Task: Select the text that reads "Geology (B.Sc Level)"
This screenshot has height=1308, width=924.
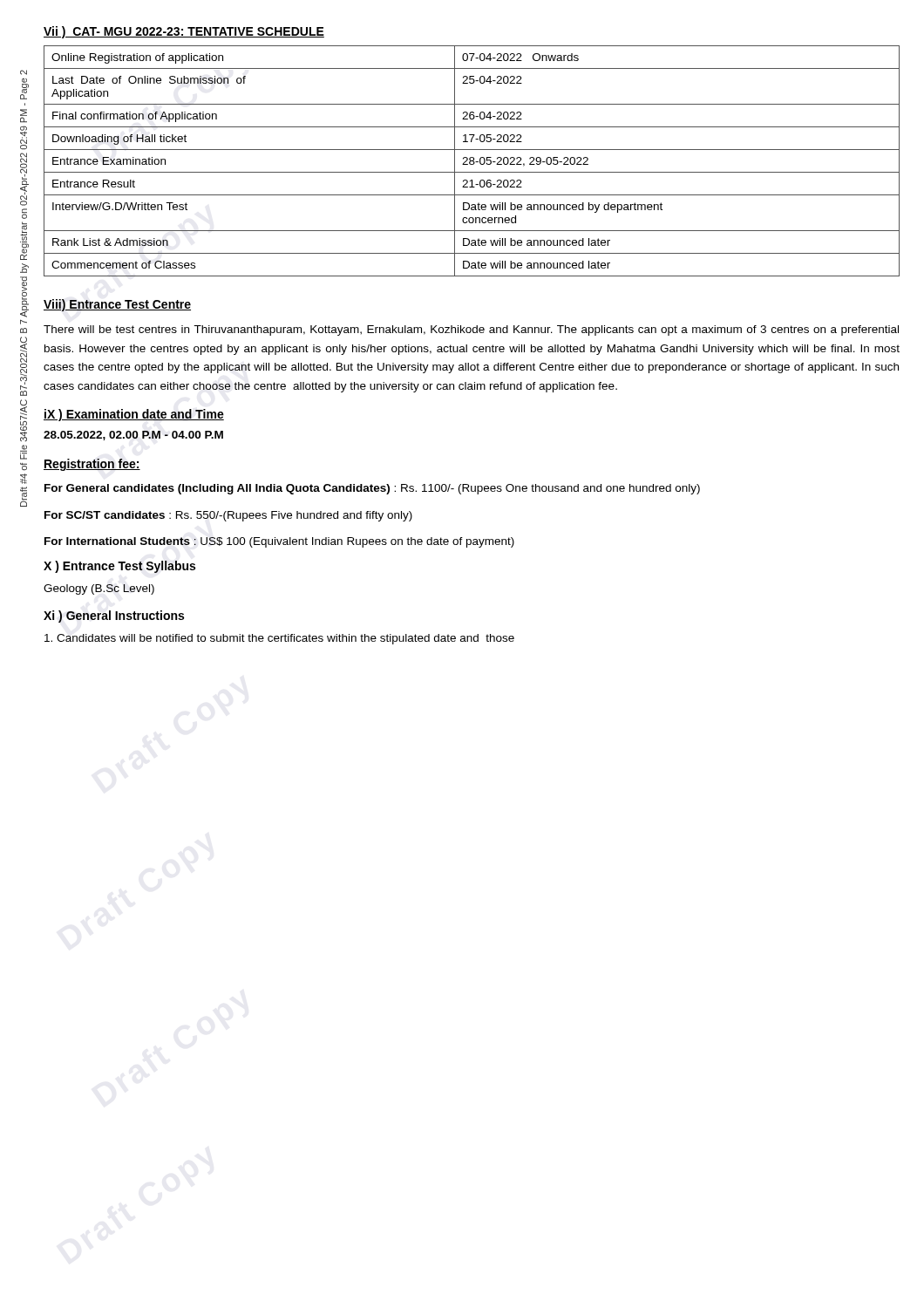Action: pyautogui.click(x=99, y=588)
